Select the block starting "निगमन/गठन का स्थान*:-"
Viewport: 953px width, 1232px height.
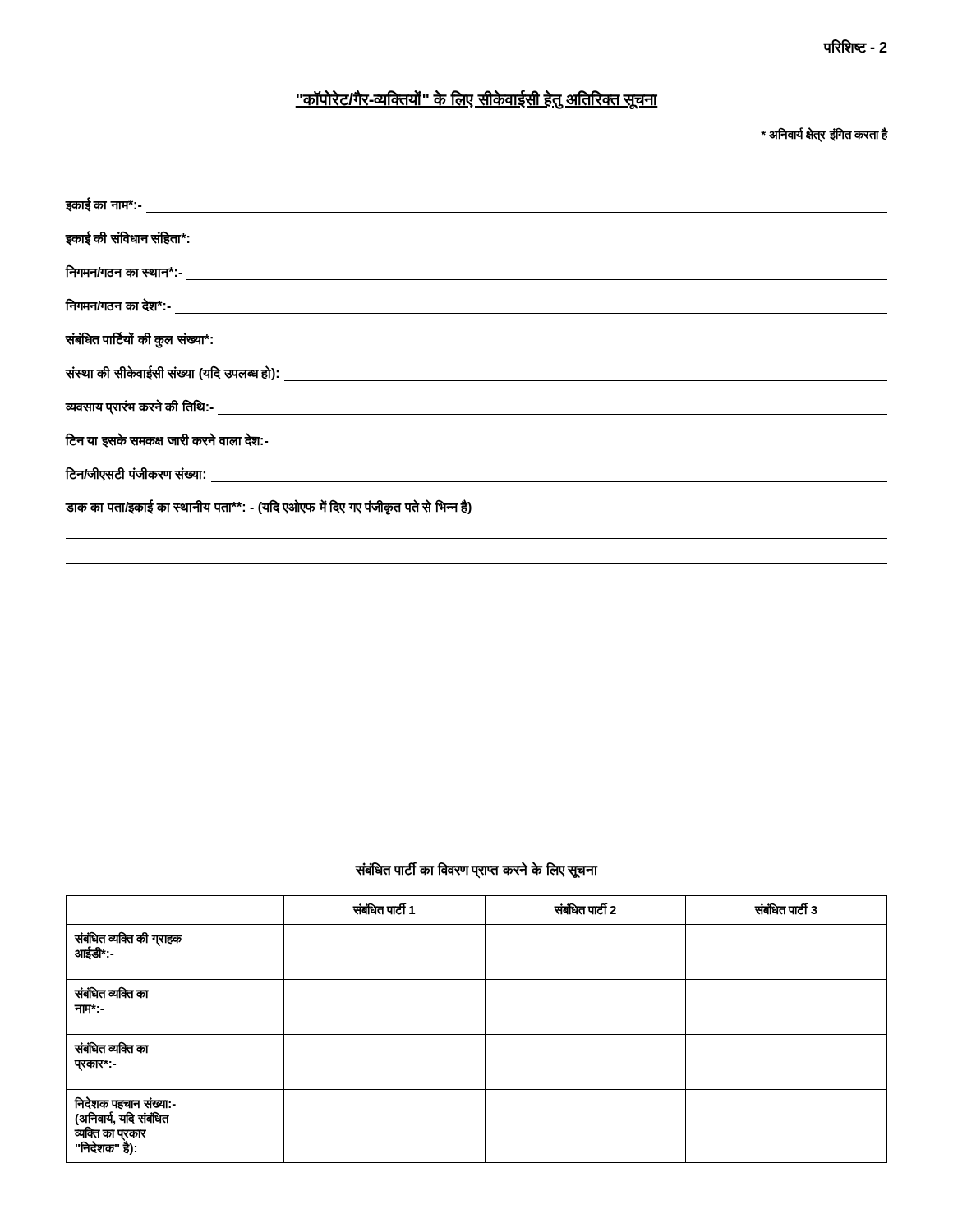click(x=476, y=272)
